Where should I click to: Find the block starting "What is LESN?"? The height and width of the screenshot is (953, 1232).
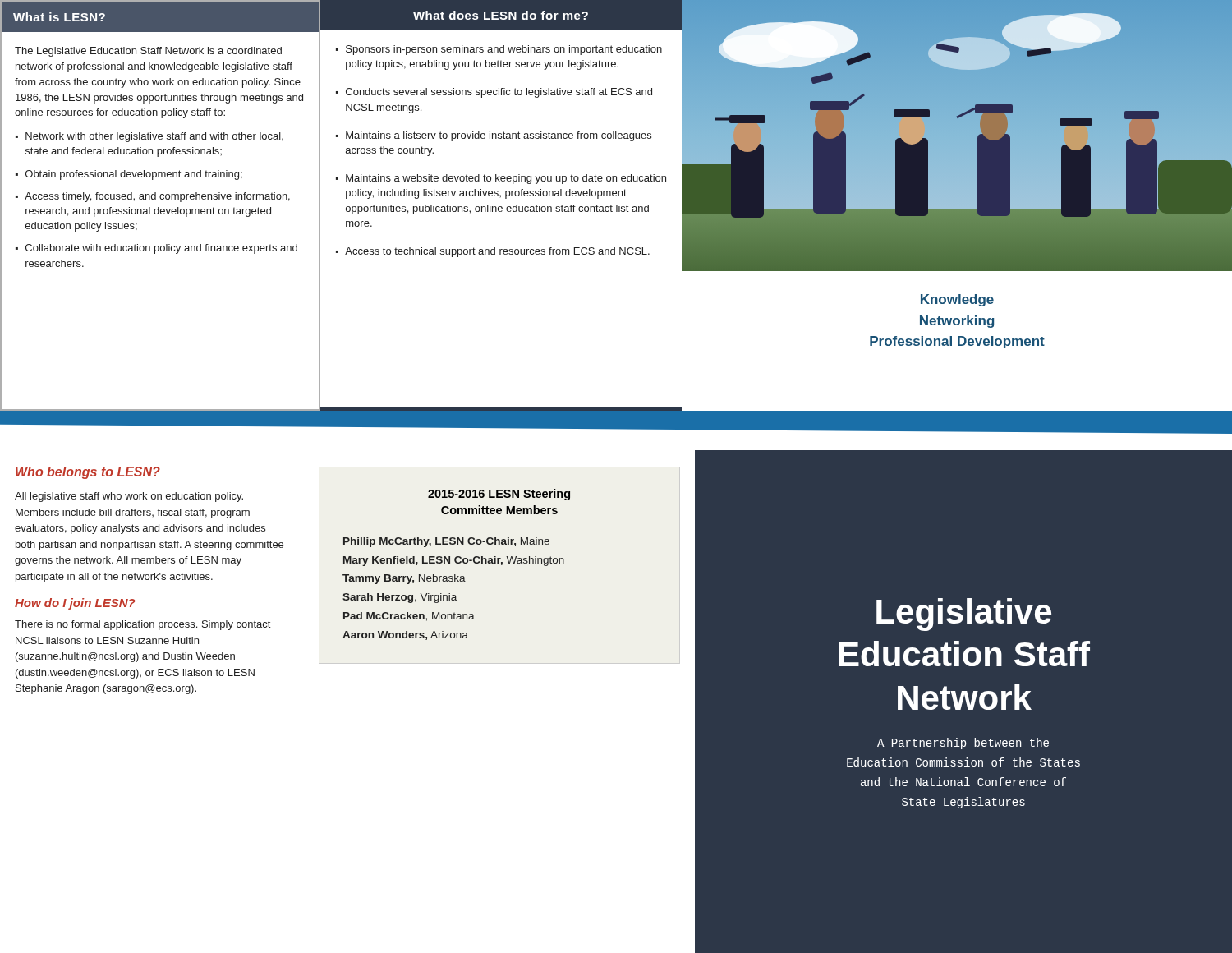pos(60,17)
